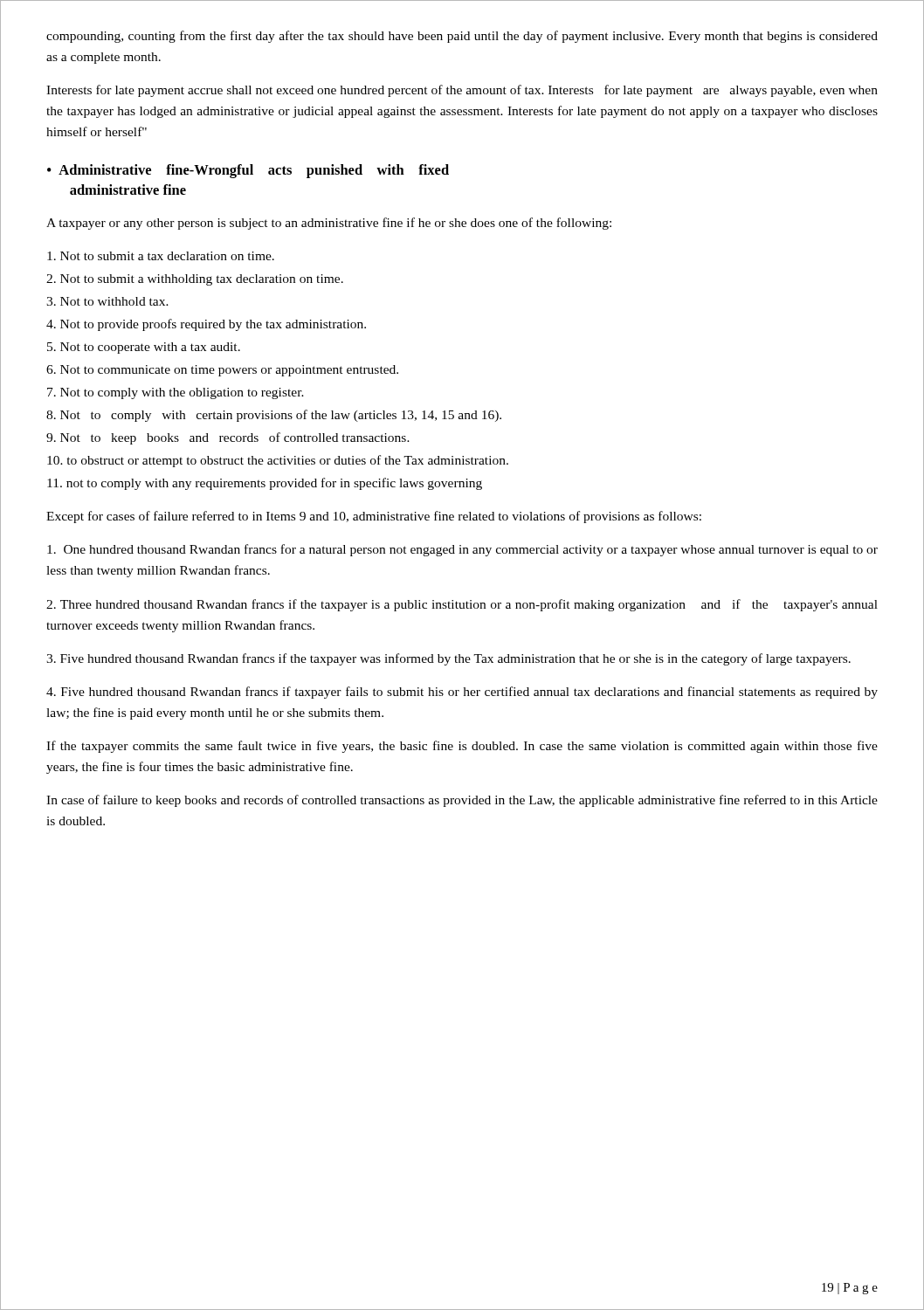Point to the block beginning "compounding, counting from"
Image resolution: width=924 pixels, height=1310 pixels.
coord(462,46)
